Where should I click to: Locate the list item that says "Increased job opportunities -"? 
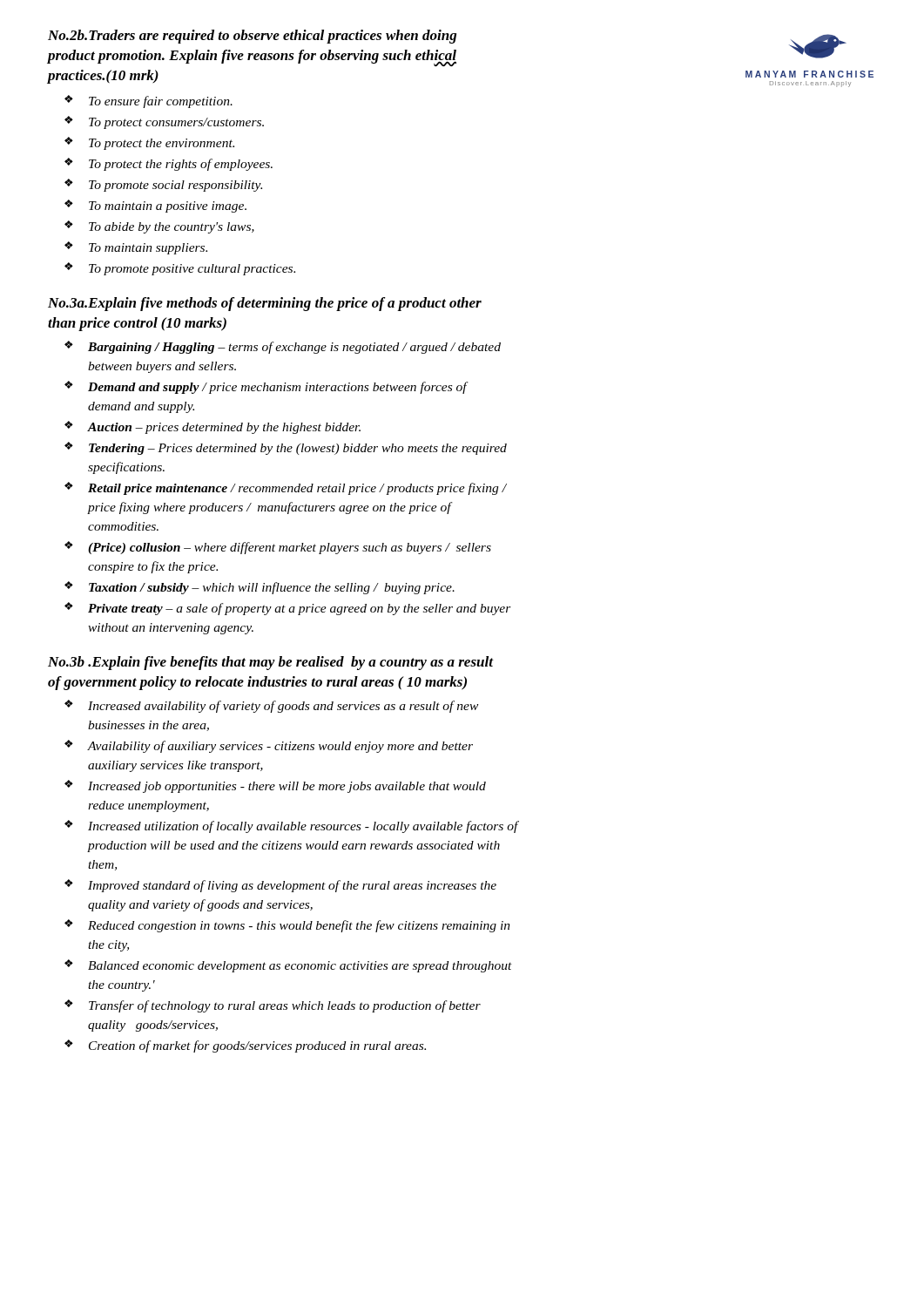coord(287,795)
